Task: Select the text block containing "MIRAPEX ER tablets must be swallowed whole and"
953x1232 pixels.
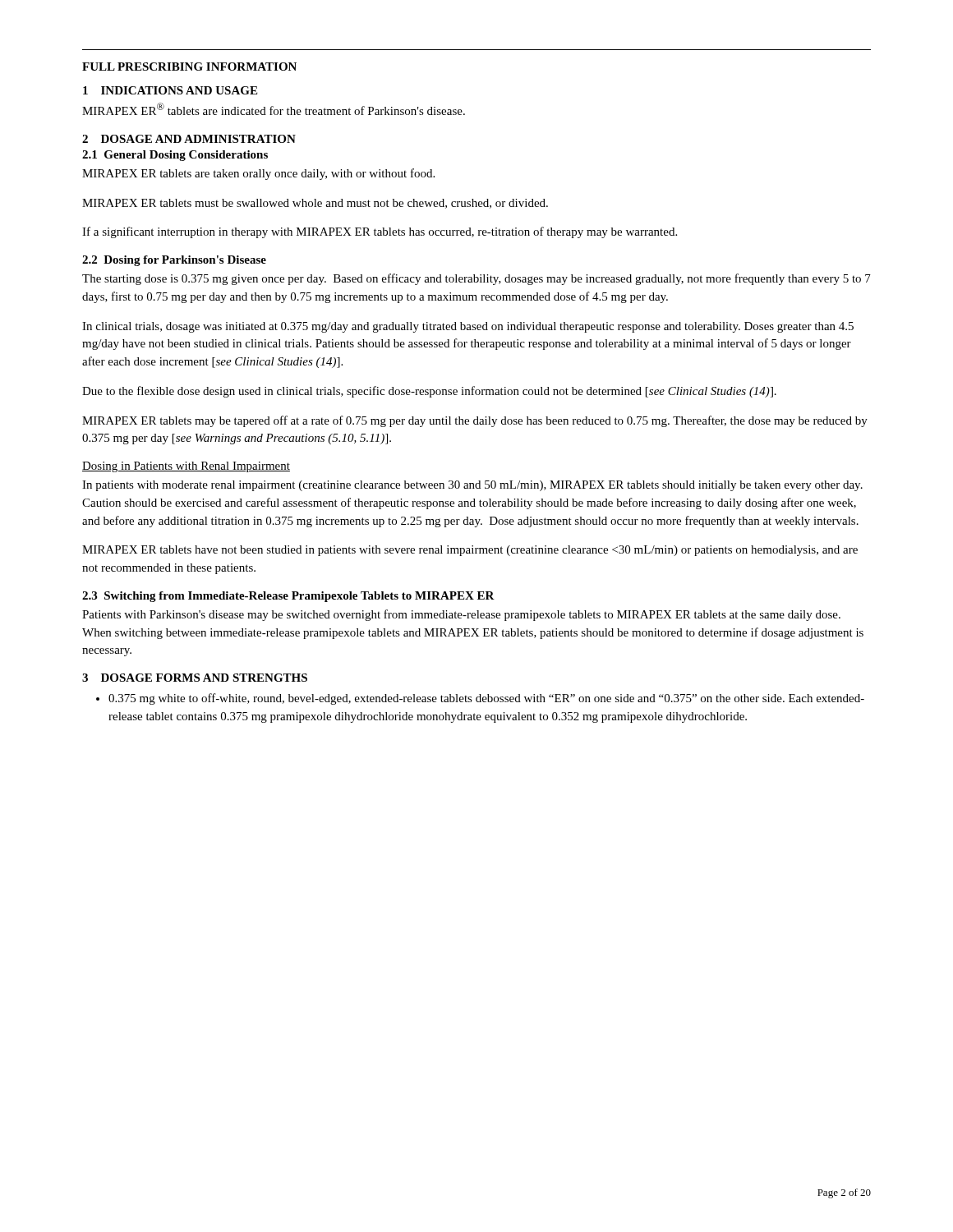Action: point(476,203)
